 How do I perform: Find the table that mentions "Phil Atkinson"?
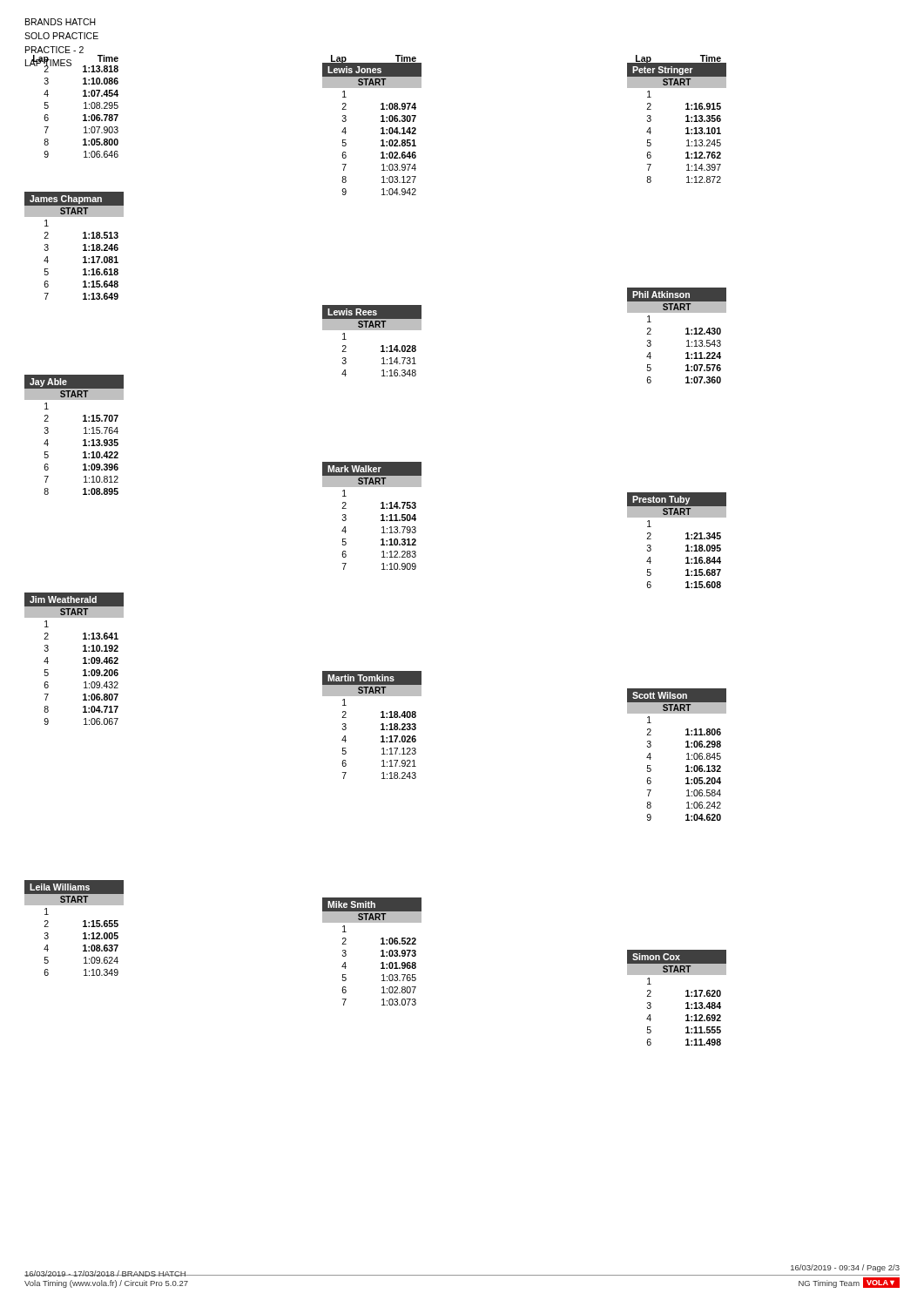coord(677,337)
